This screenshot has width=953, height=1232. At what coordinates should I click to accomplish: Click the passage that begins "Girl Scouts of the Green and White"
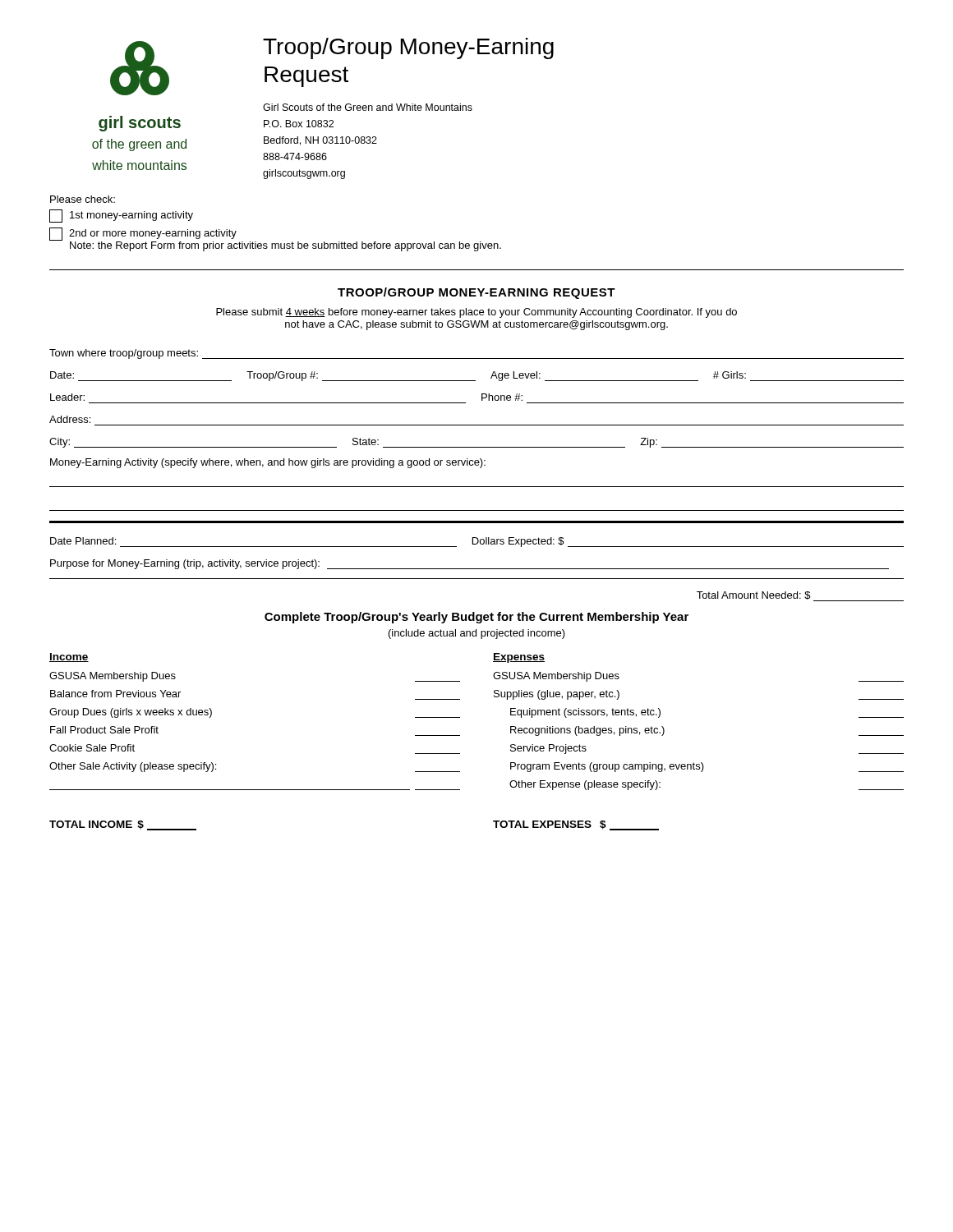pyautogui.click(x=368, y=141)
